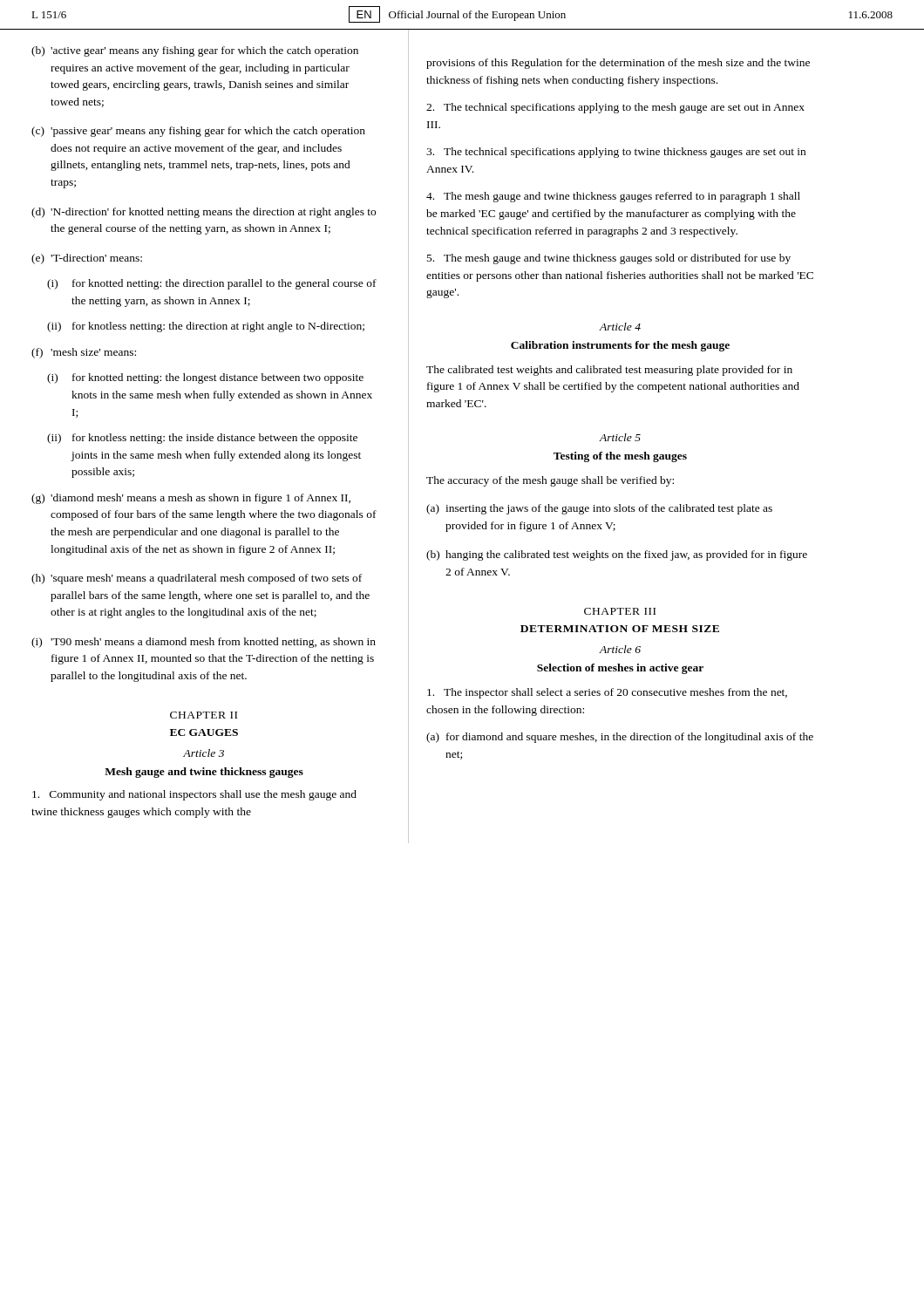924x1308 pixels.
Task: Select the section header that says "DETERMINATION OF MESH SIZE"
Action: 620,628
